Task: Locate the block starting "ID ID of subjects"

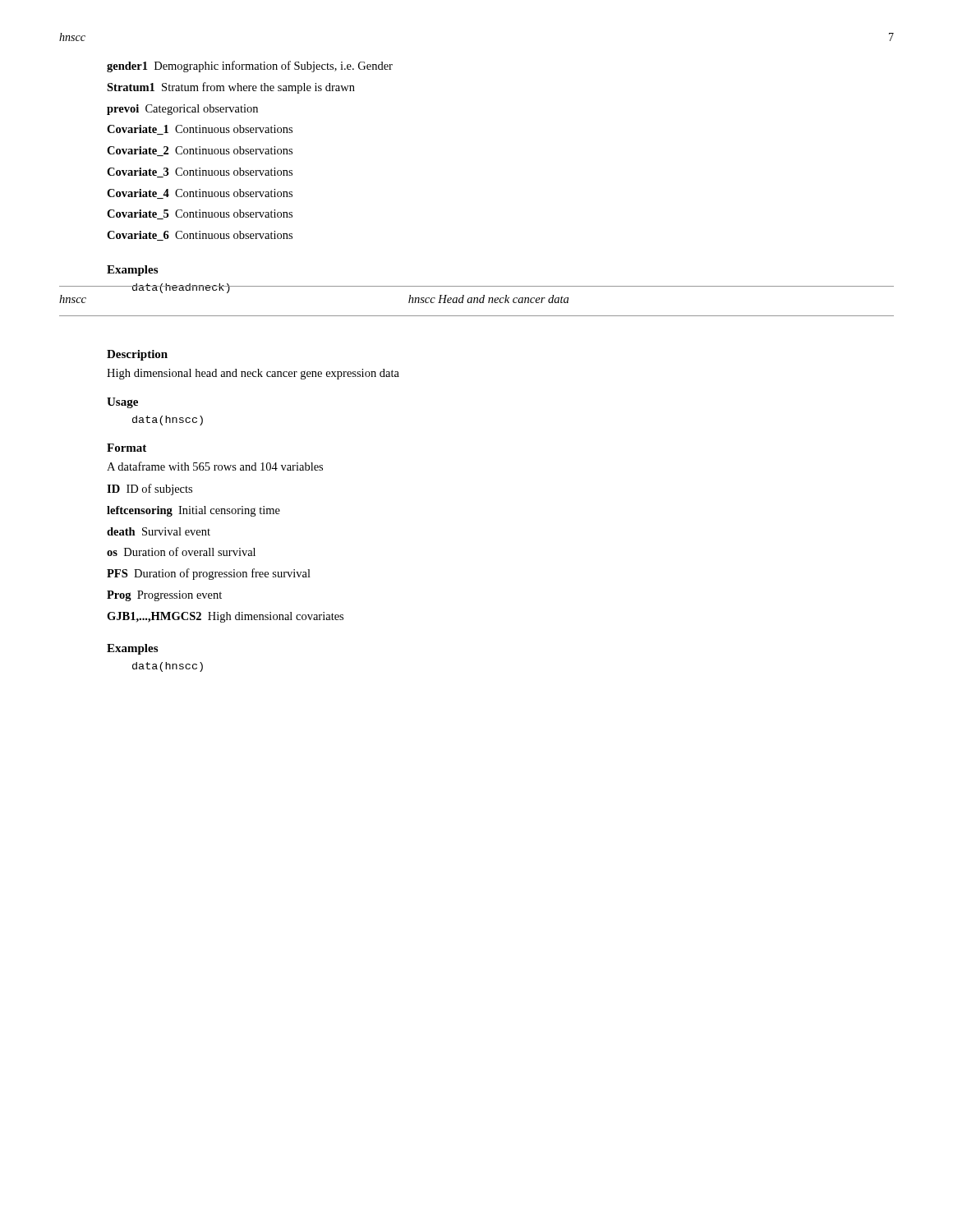Action: point(150,489)
